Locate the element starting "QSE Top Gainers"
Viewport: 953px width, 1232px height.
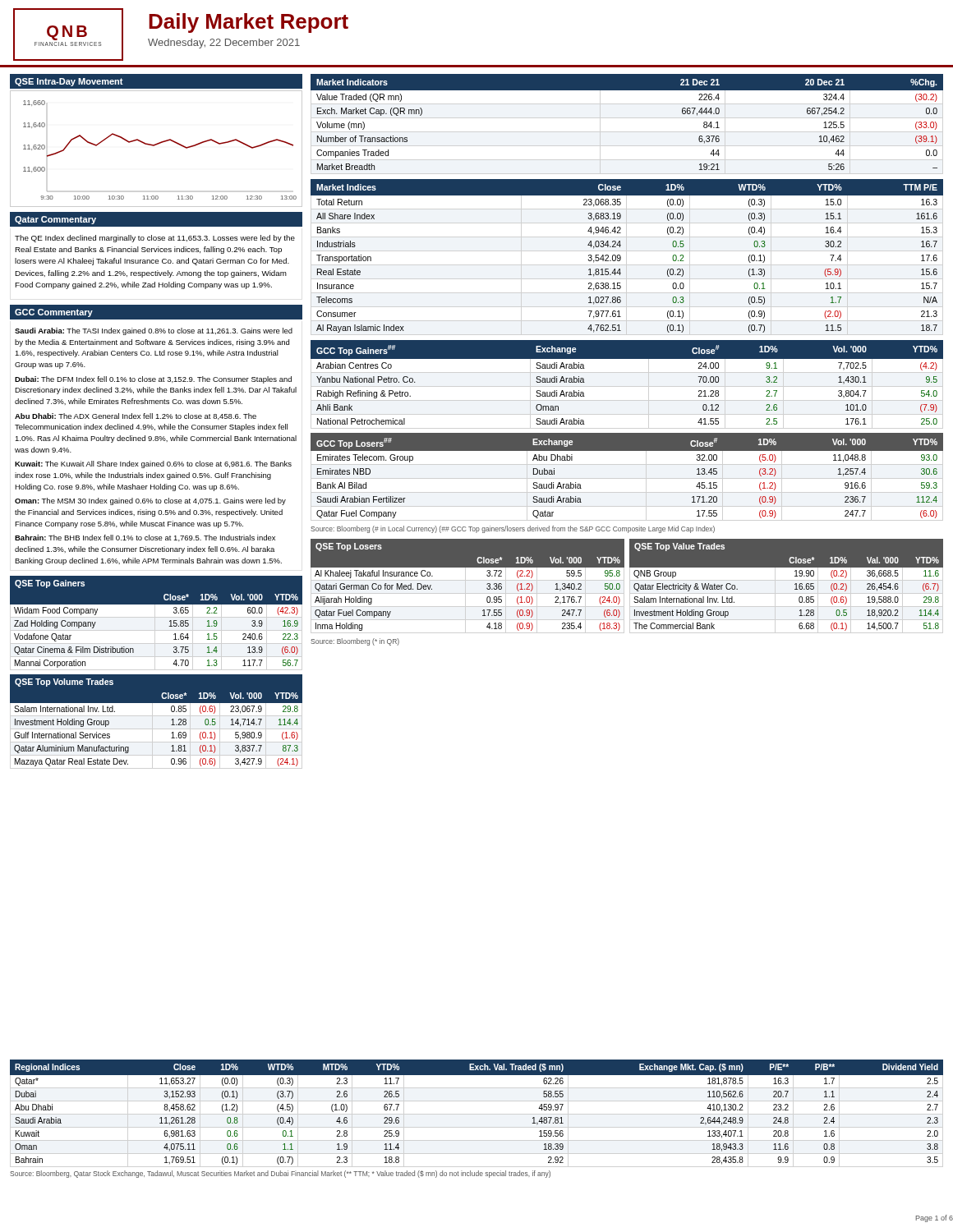(50, 583)
